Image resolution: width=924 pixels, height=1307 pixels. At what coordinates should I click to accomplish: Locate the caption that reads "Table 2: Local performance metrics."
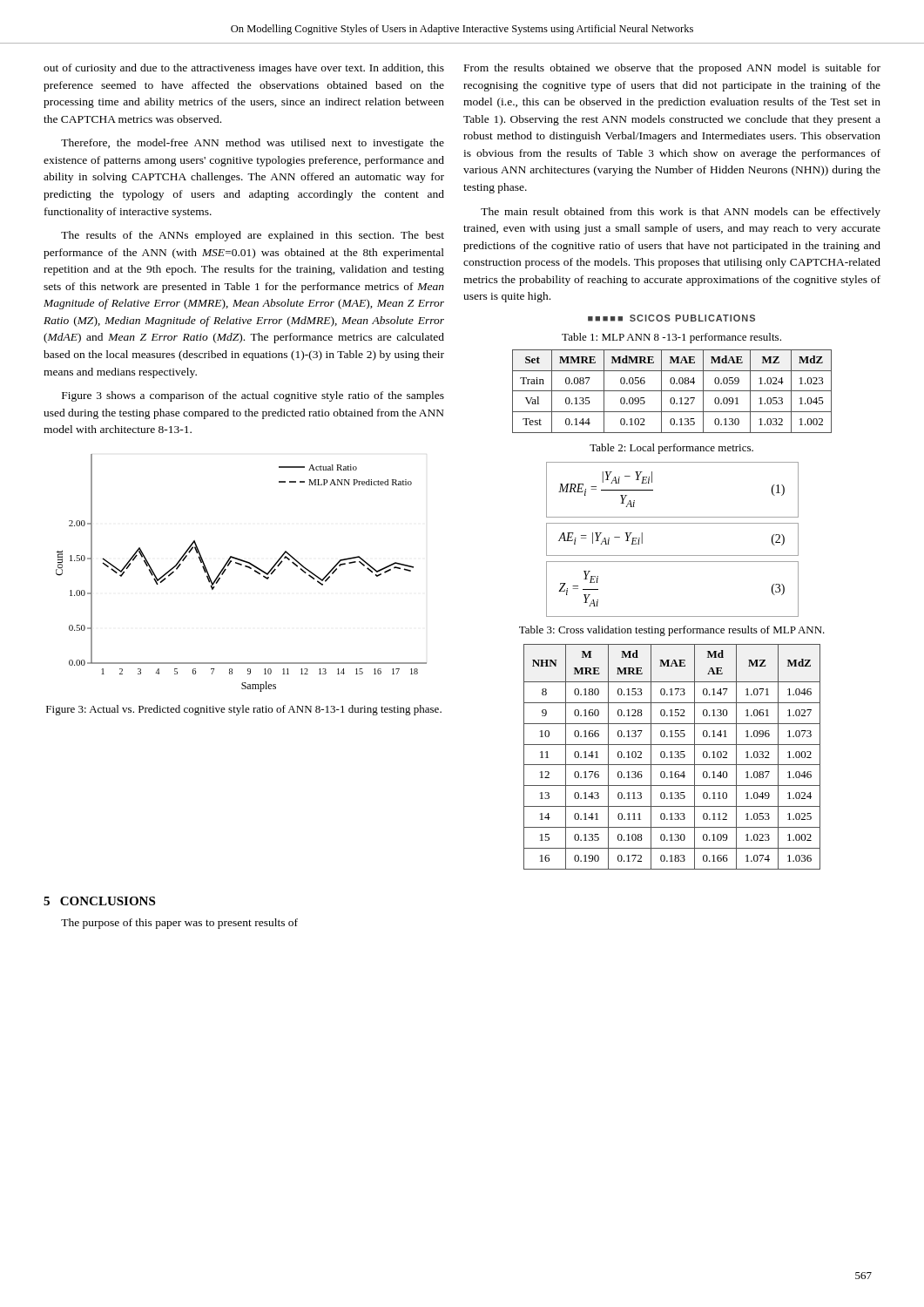(x=672, y=448)
